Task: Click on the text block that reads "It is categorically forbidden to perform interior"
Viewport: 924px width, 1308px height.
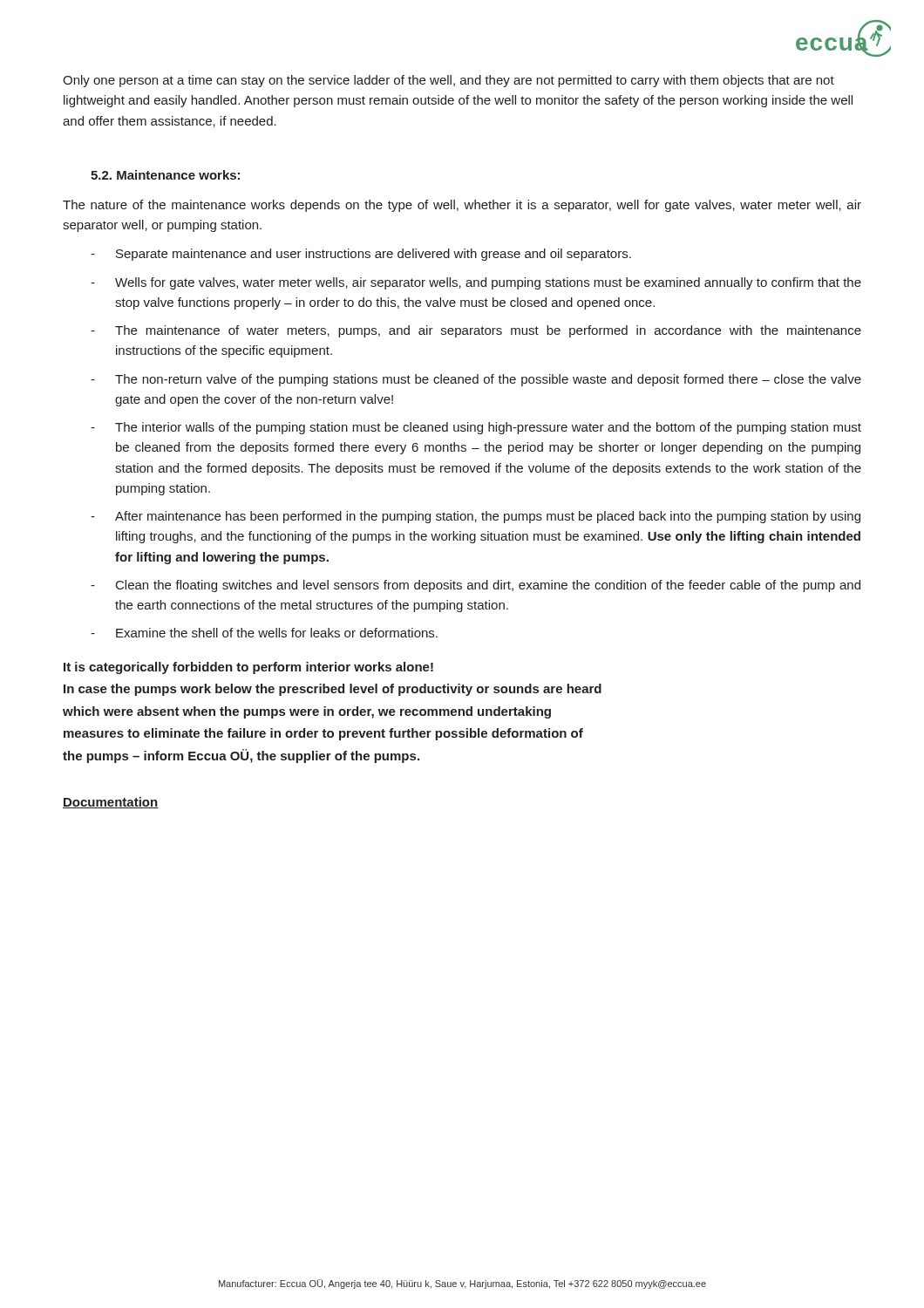Action: (248, 666)
